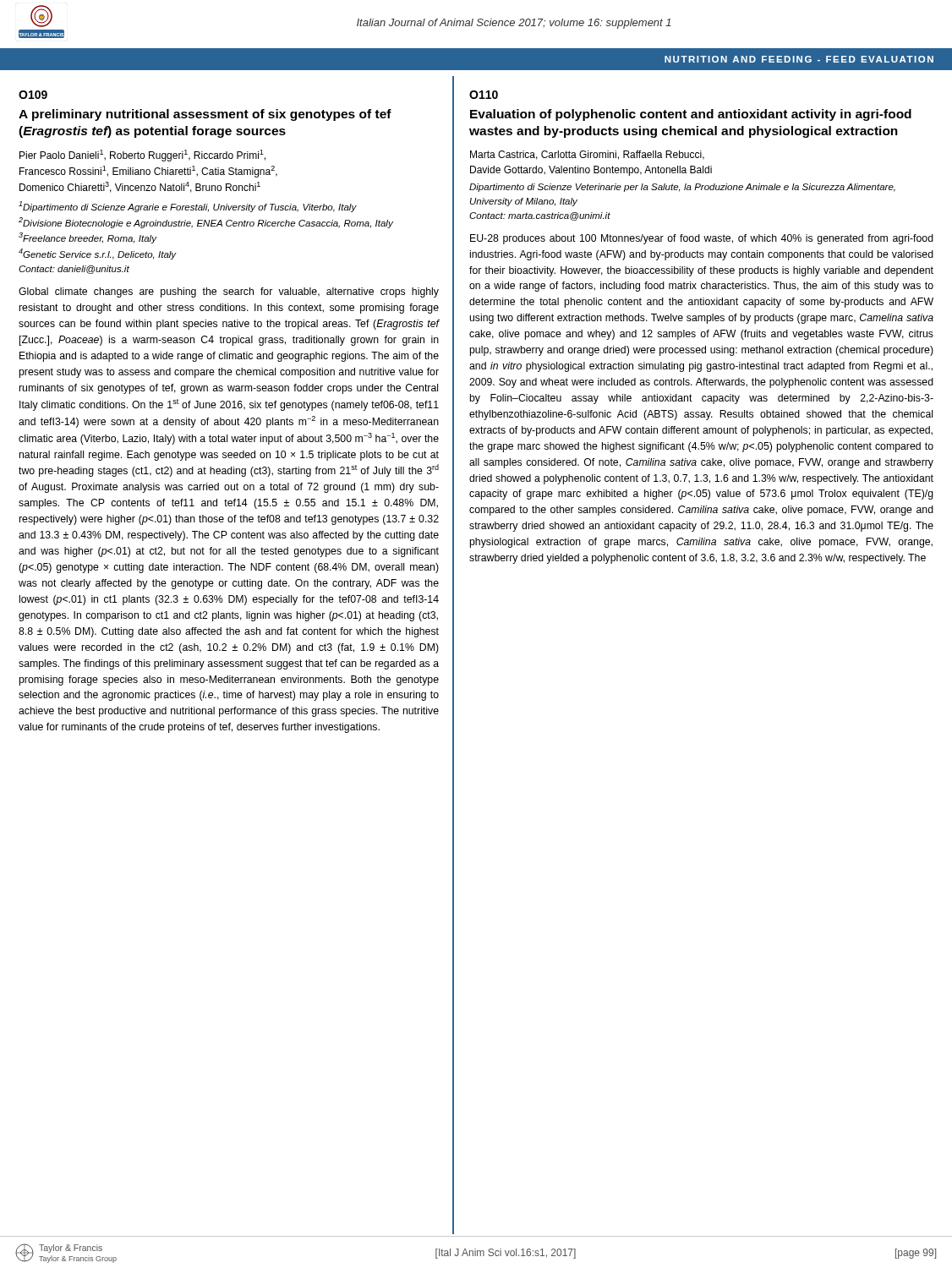Point to the title beginning "Evaluation of polyphenolic content and antioxidant activity in"
This screenshot has width=952, height=1268.
tap(691, 122)
